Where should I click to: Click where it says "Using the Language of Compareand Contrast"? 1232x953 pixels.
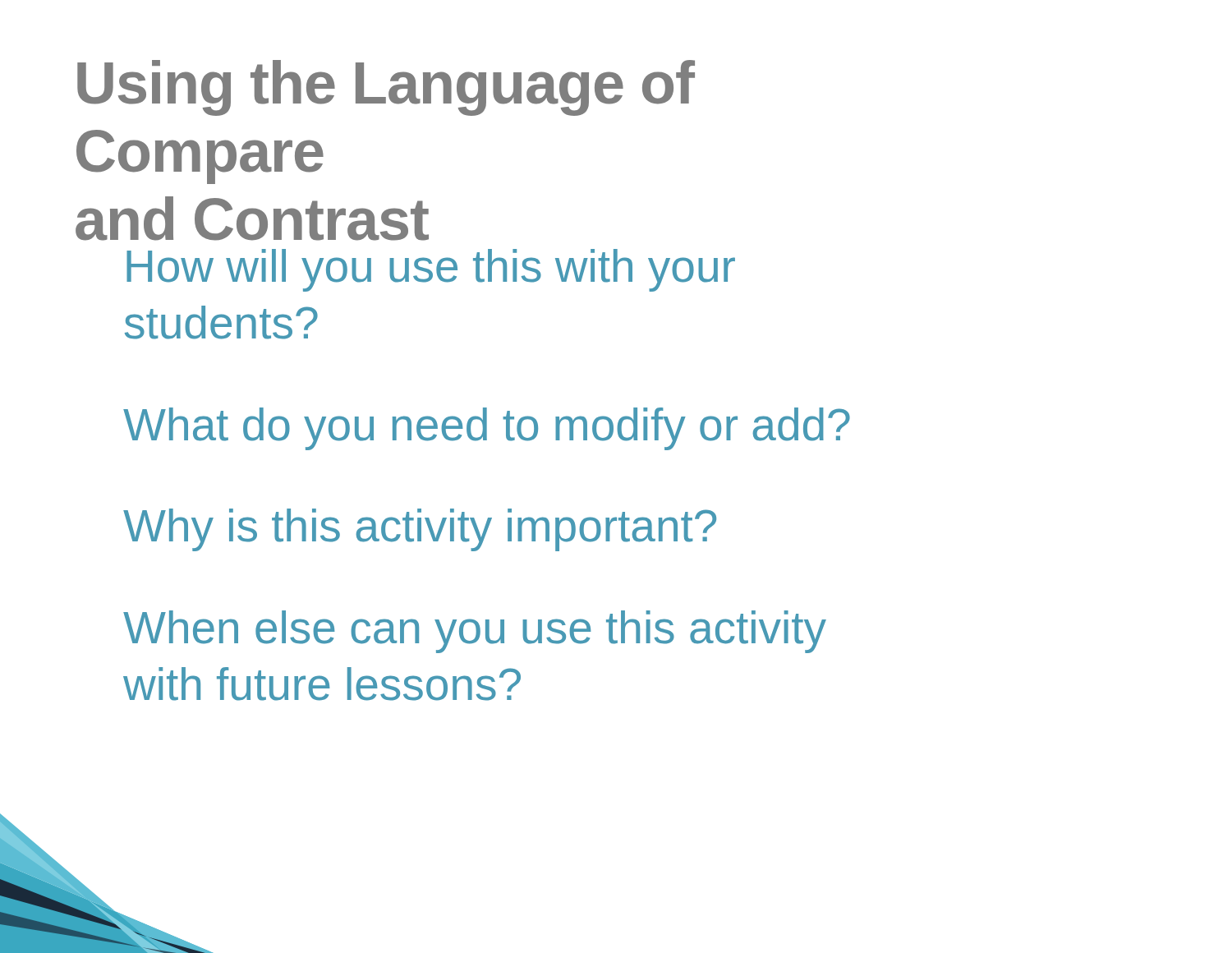coord(386,88)
